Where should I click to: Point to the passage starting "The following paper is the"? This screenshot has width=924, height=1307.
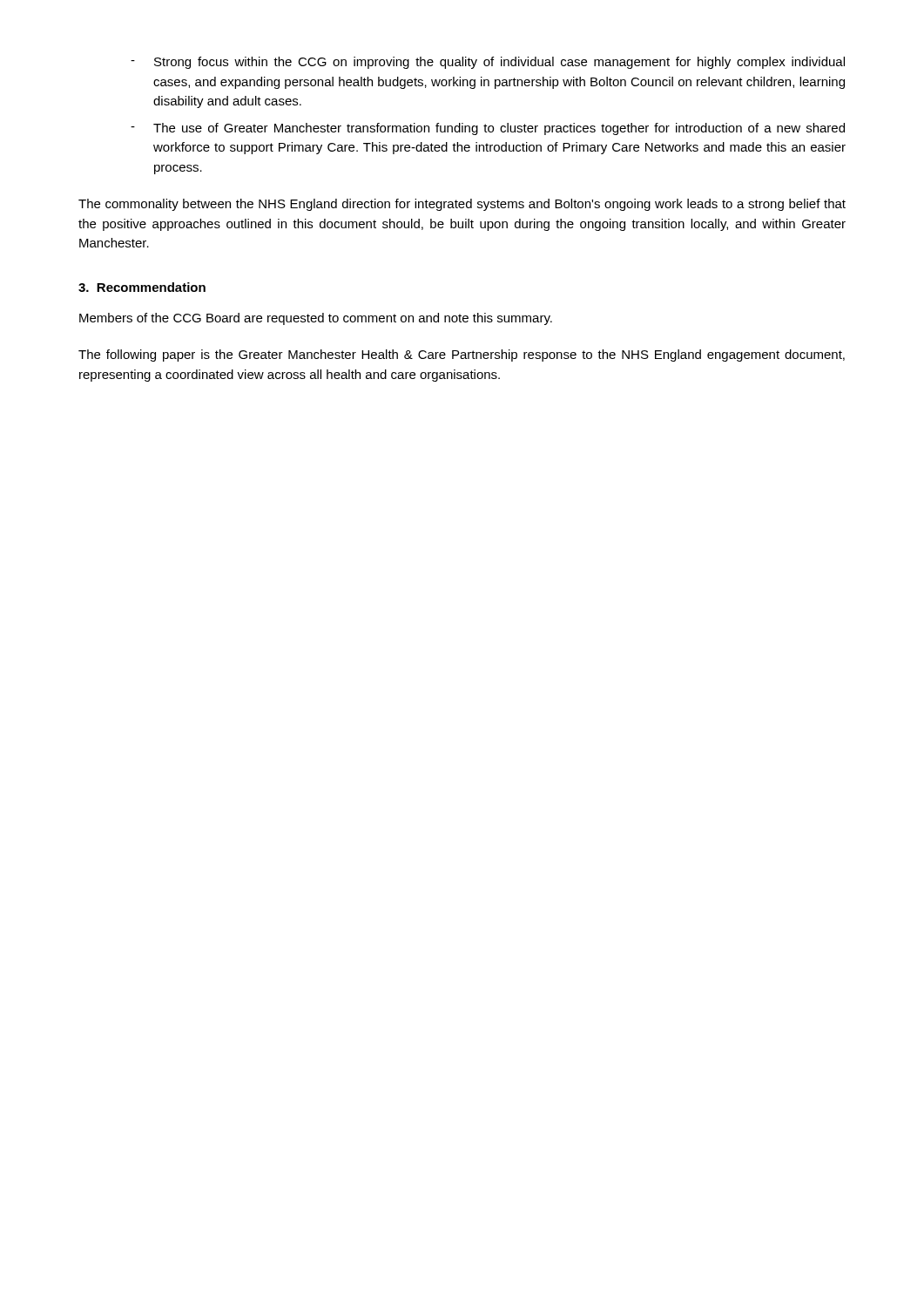coord(462,364)
